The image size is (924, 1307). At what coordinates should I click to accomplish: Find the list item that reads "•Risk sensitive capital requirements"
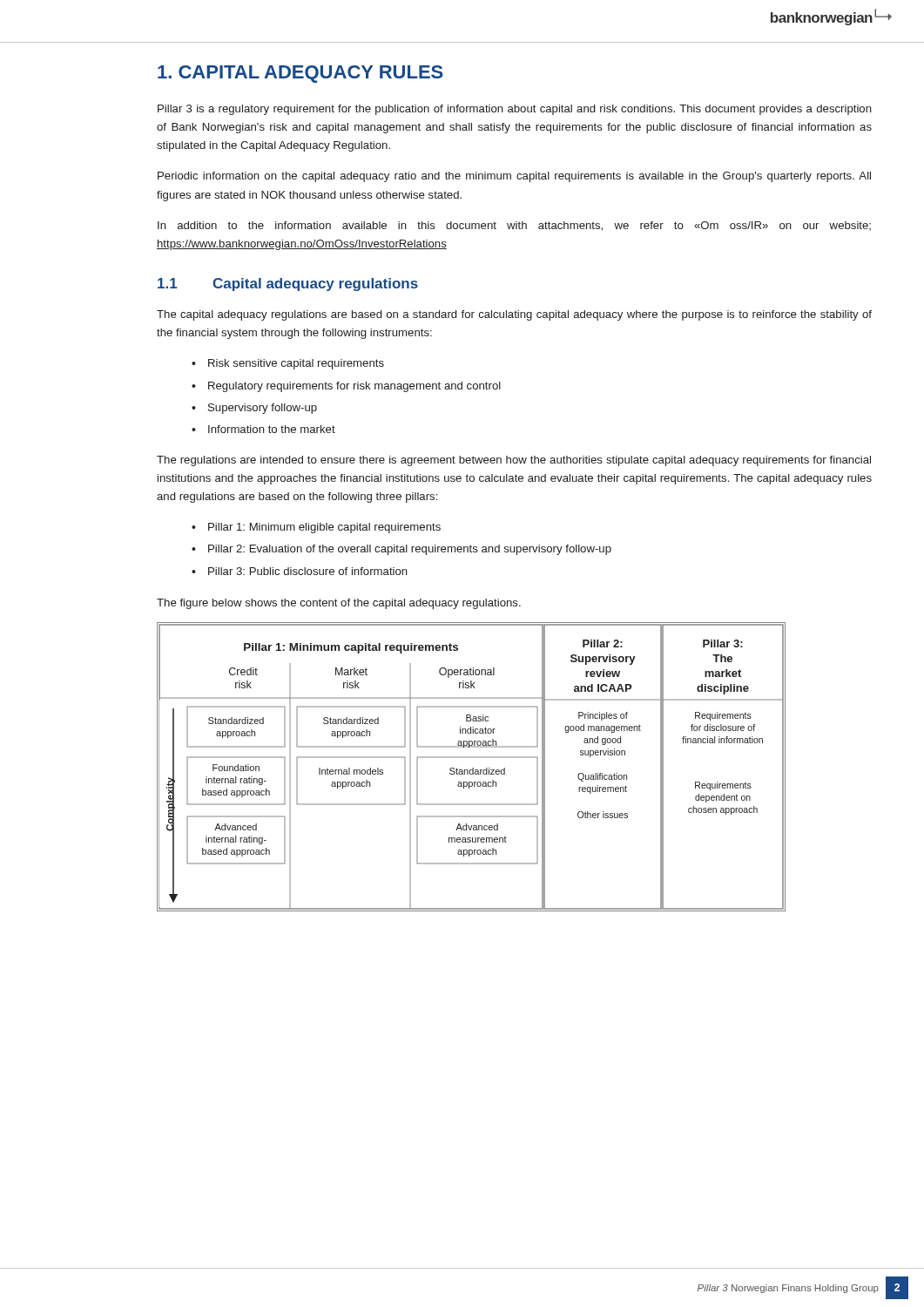288,364
